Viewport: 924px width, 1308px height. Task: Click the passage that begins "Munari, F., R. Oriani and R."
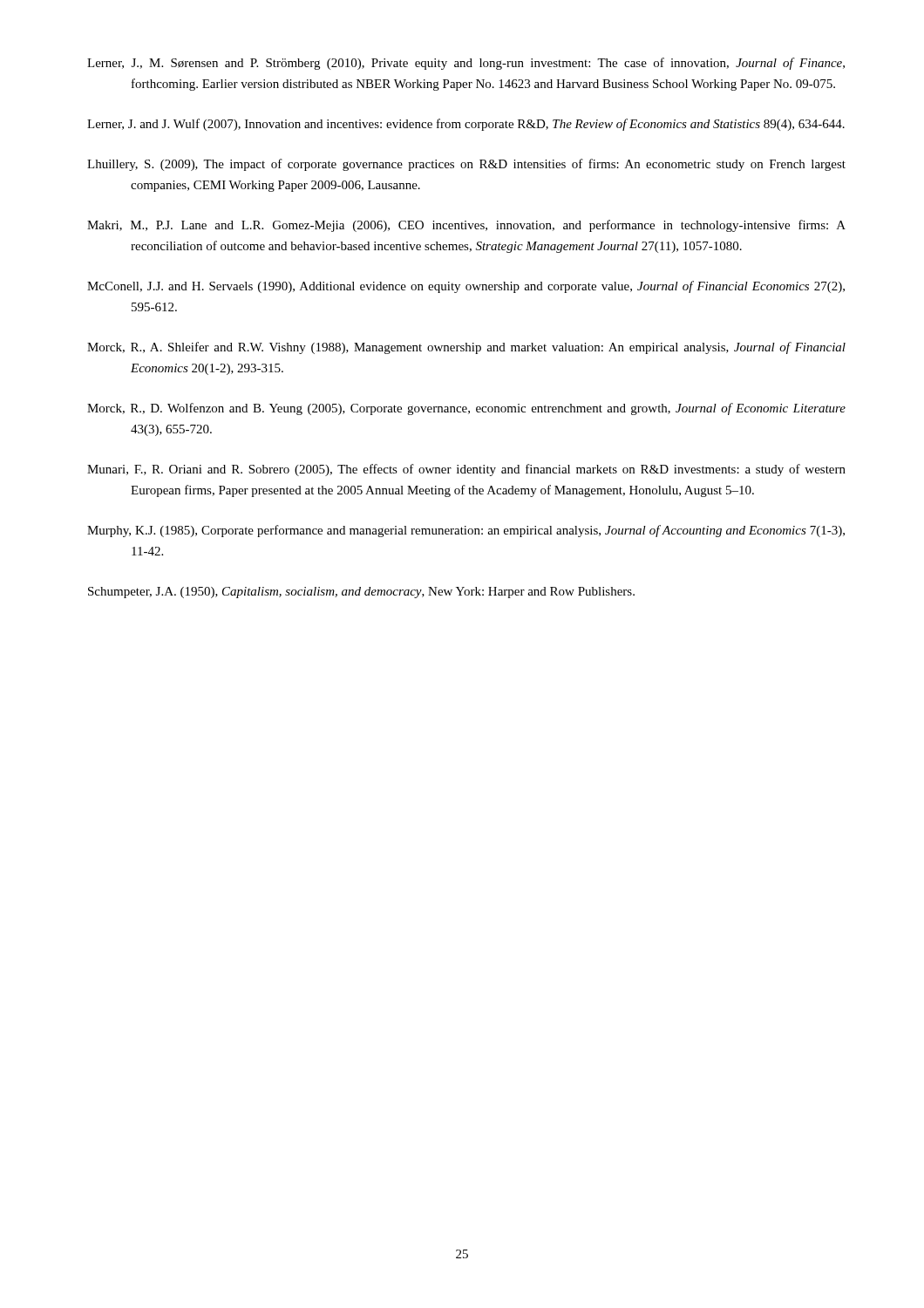466,480
